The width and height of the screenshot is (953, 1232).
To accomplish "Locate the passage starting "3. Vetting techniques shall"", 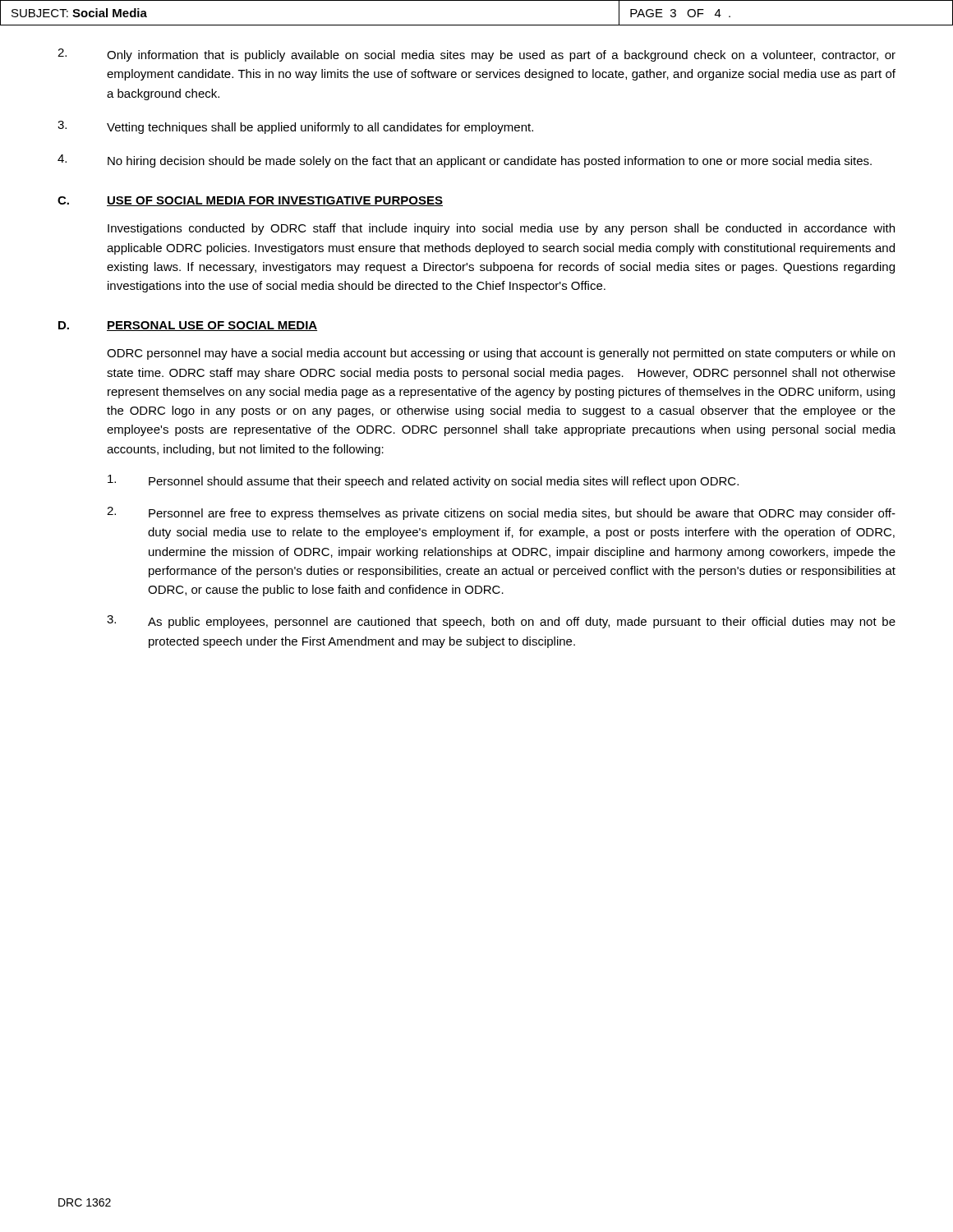I will (476, 127).
